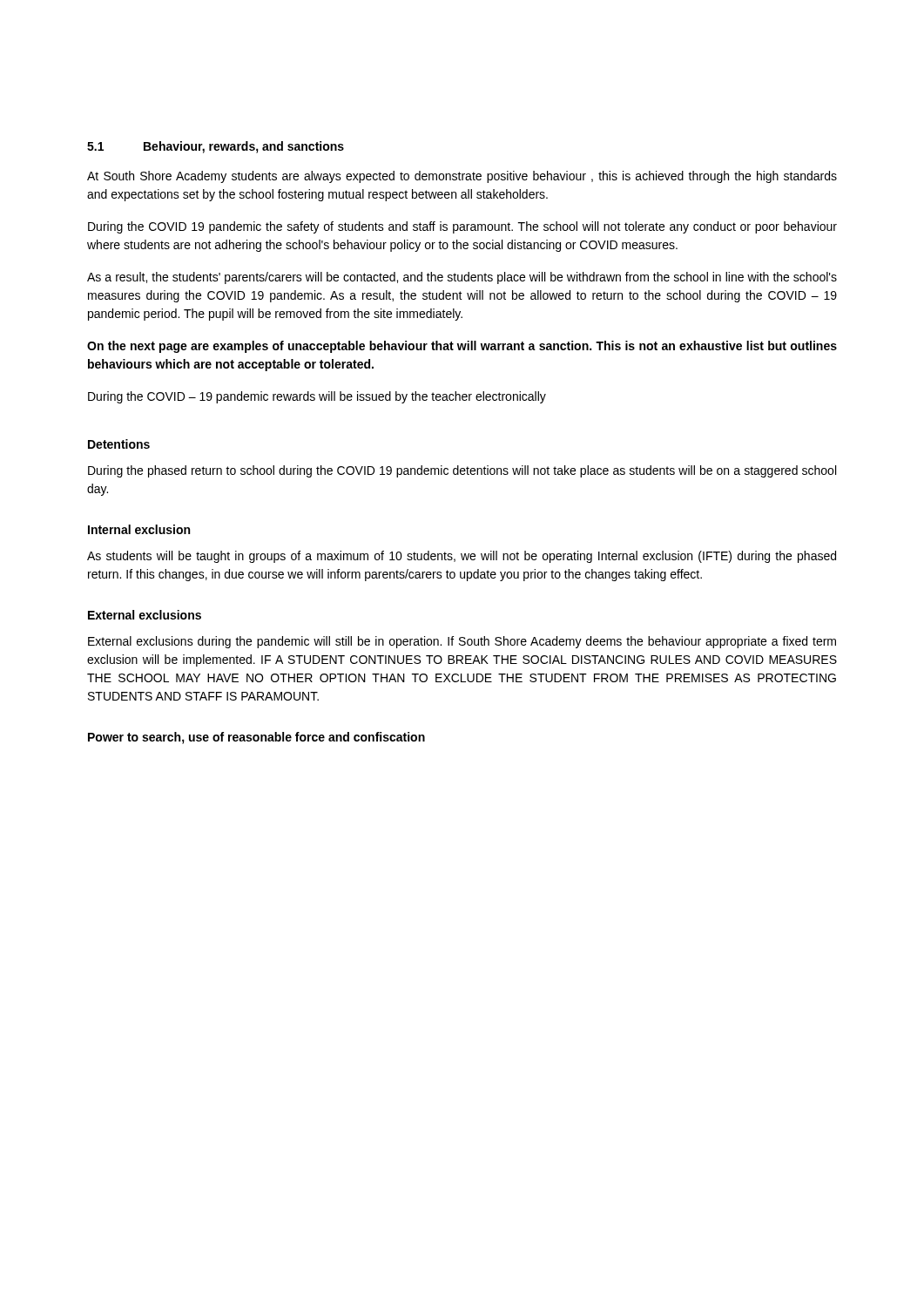Point to the block starting "As a result, the students'"

point(462,295)
